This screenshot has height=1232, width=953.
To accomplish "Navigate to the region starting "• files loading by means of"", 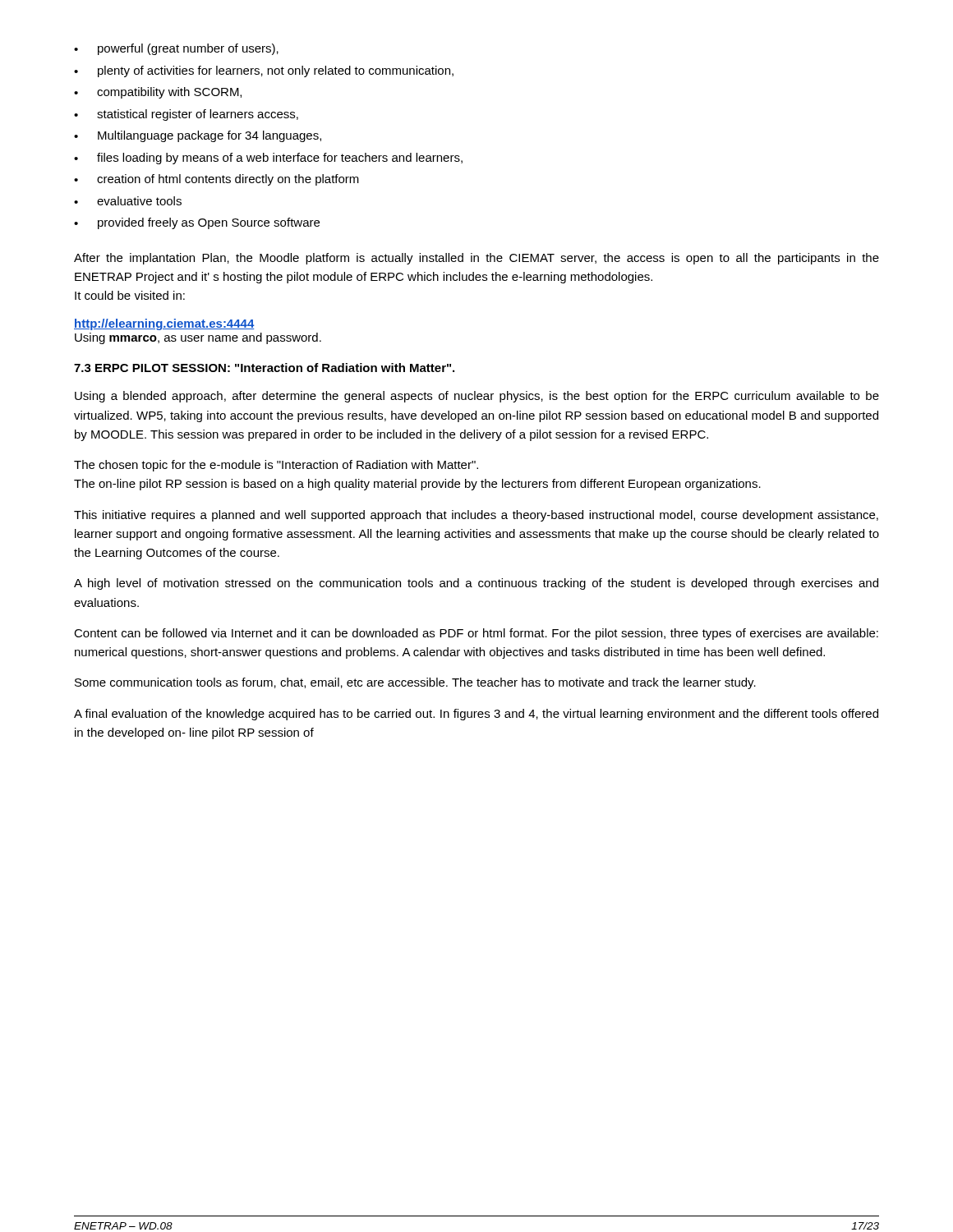I will [x=268, y=159].
